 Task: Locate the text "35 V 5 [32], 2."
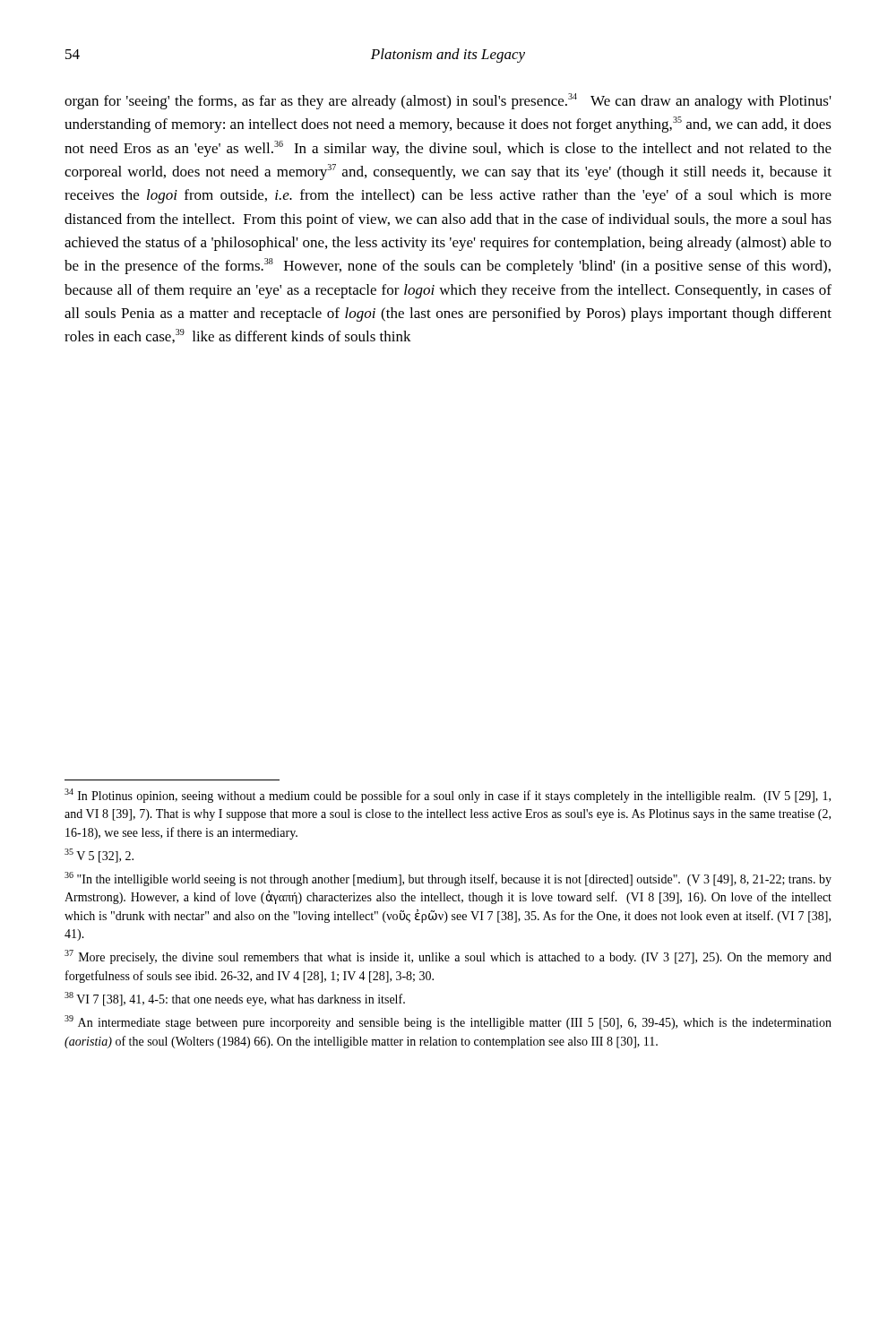[x=99, y=855]
